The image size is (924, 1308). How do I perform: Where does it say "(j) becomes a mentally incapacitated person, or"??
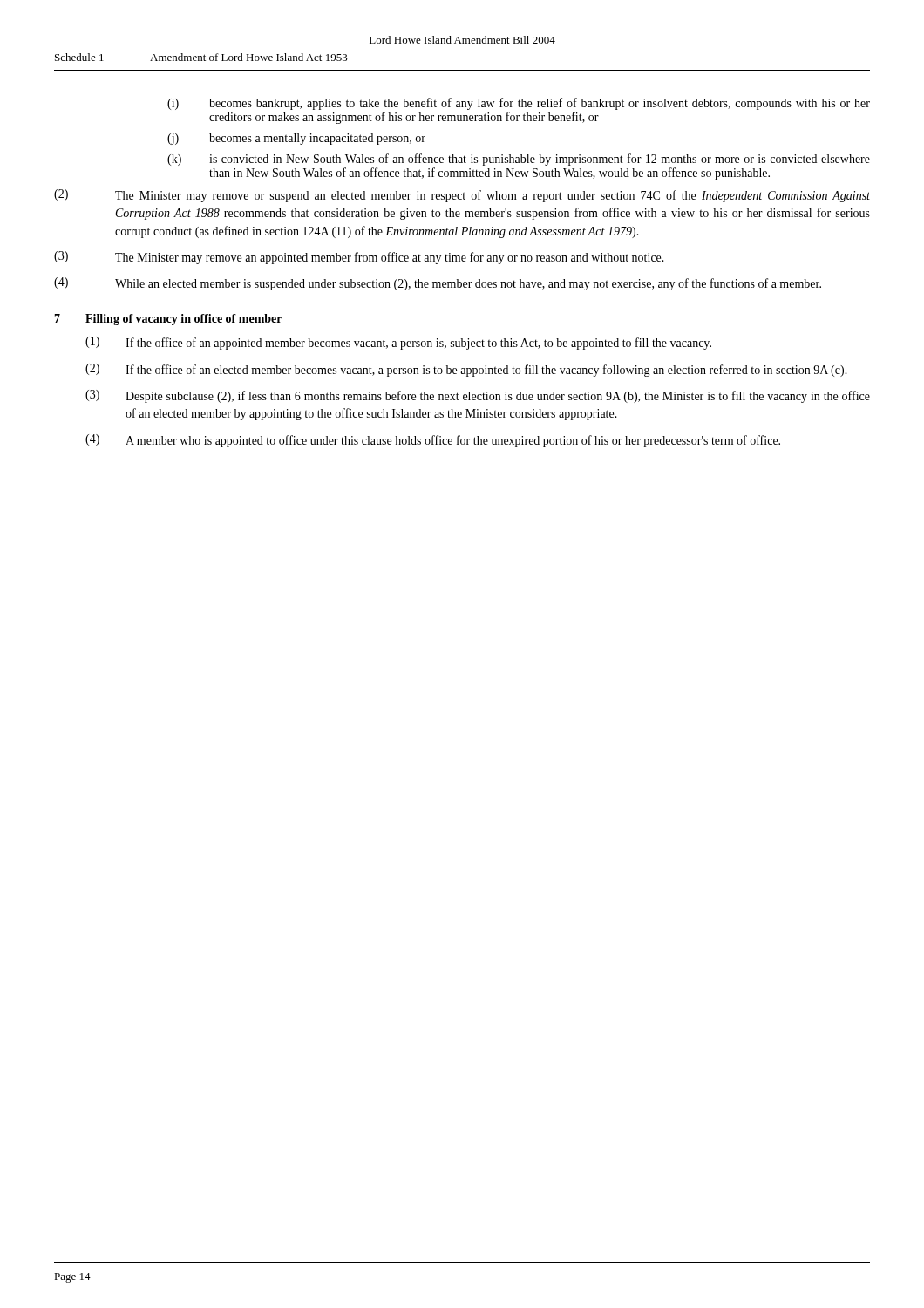click(296, 139)
